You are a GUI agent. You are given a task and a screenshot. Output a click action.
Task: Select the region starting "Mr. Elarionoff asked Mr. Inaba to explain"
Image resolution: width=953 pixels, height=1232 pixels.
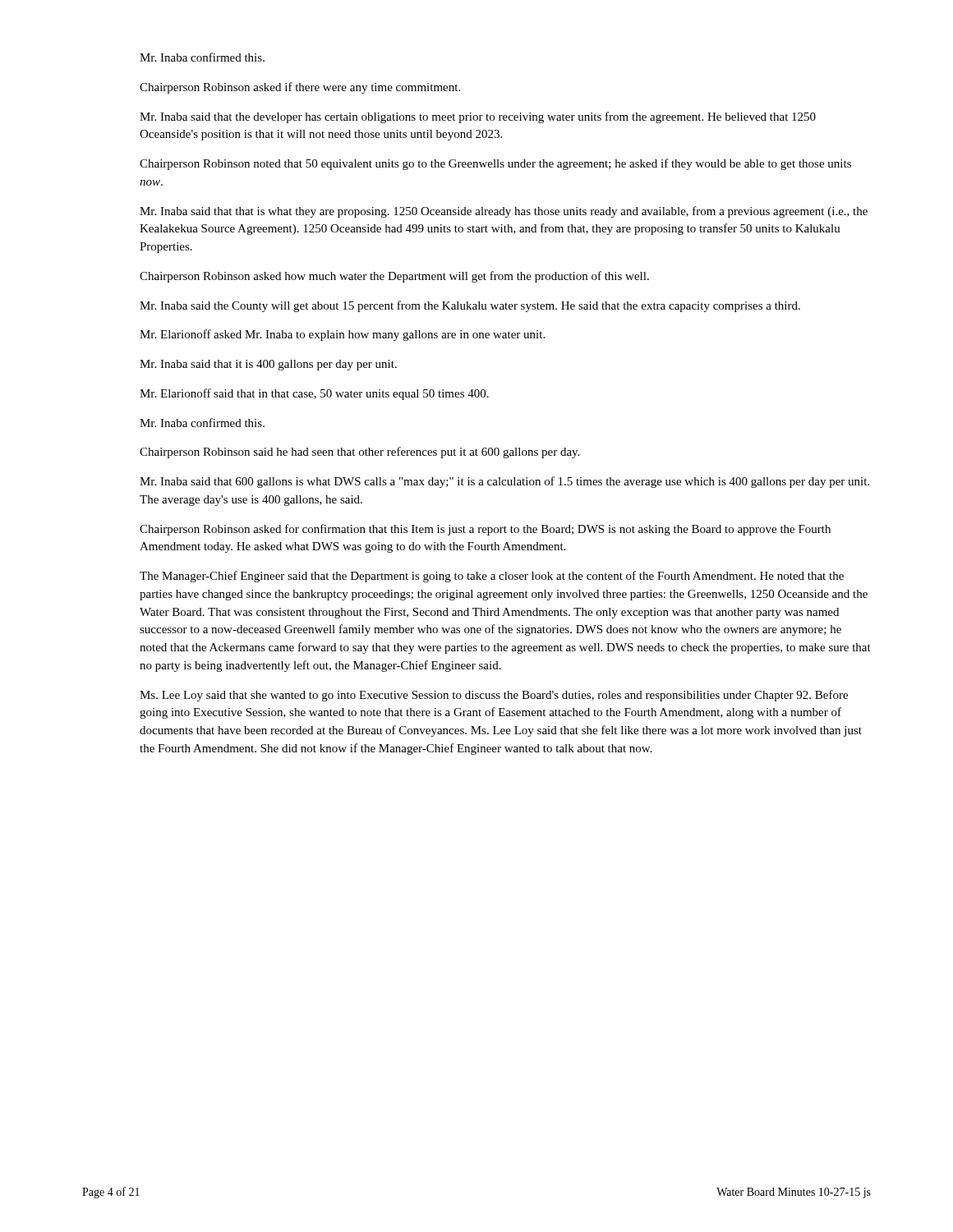click(343, 334)
